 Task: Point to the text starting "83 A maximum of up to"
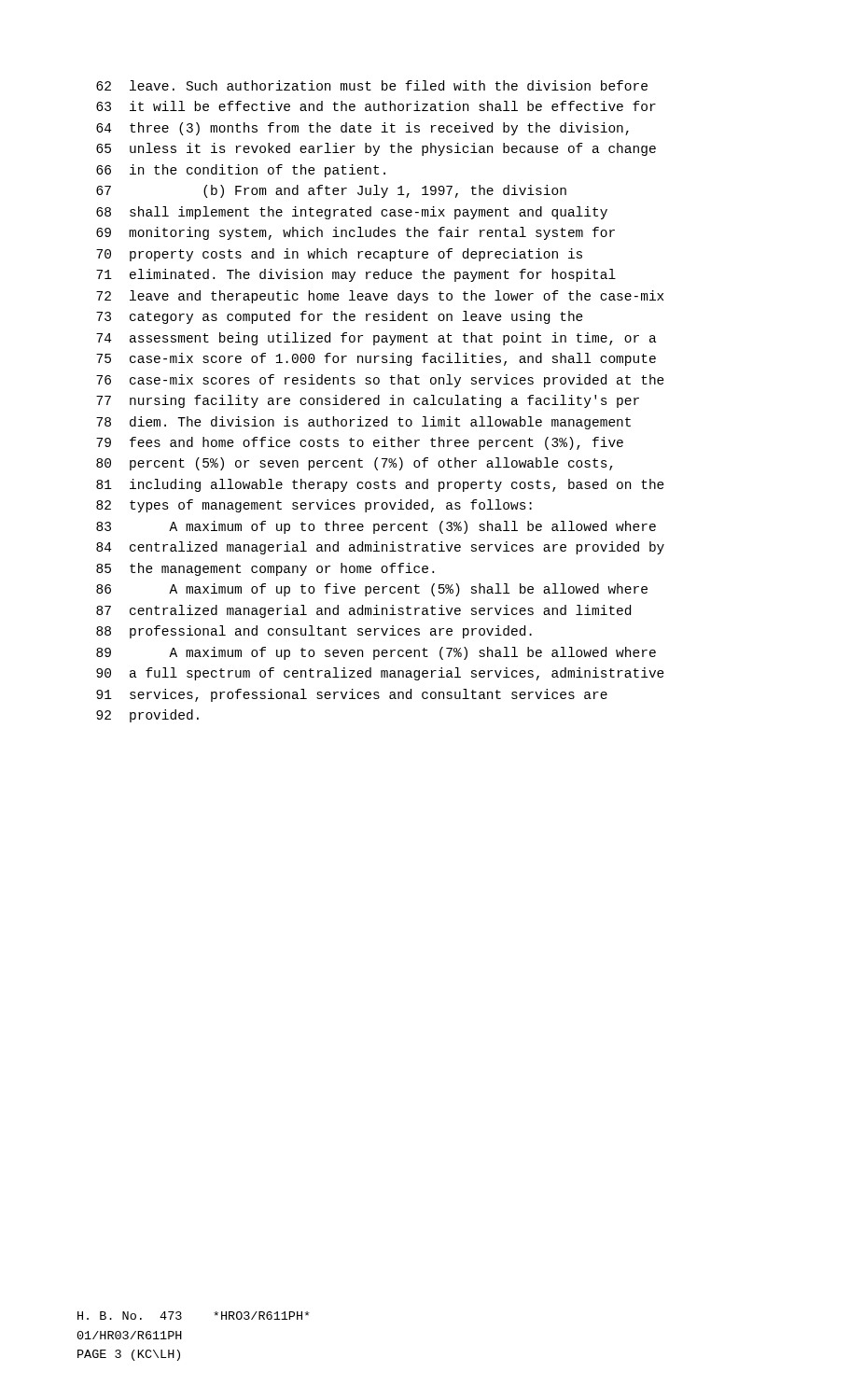pyautogui.click(x=425, y=548)
